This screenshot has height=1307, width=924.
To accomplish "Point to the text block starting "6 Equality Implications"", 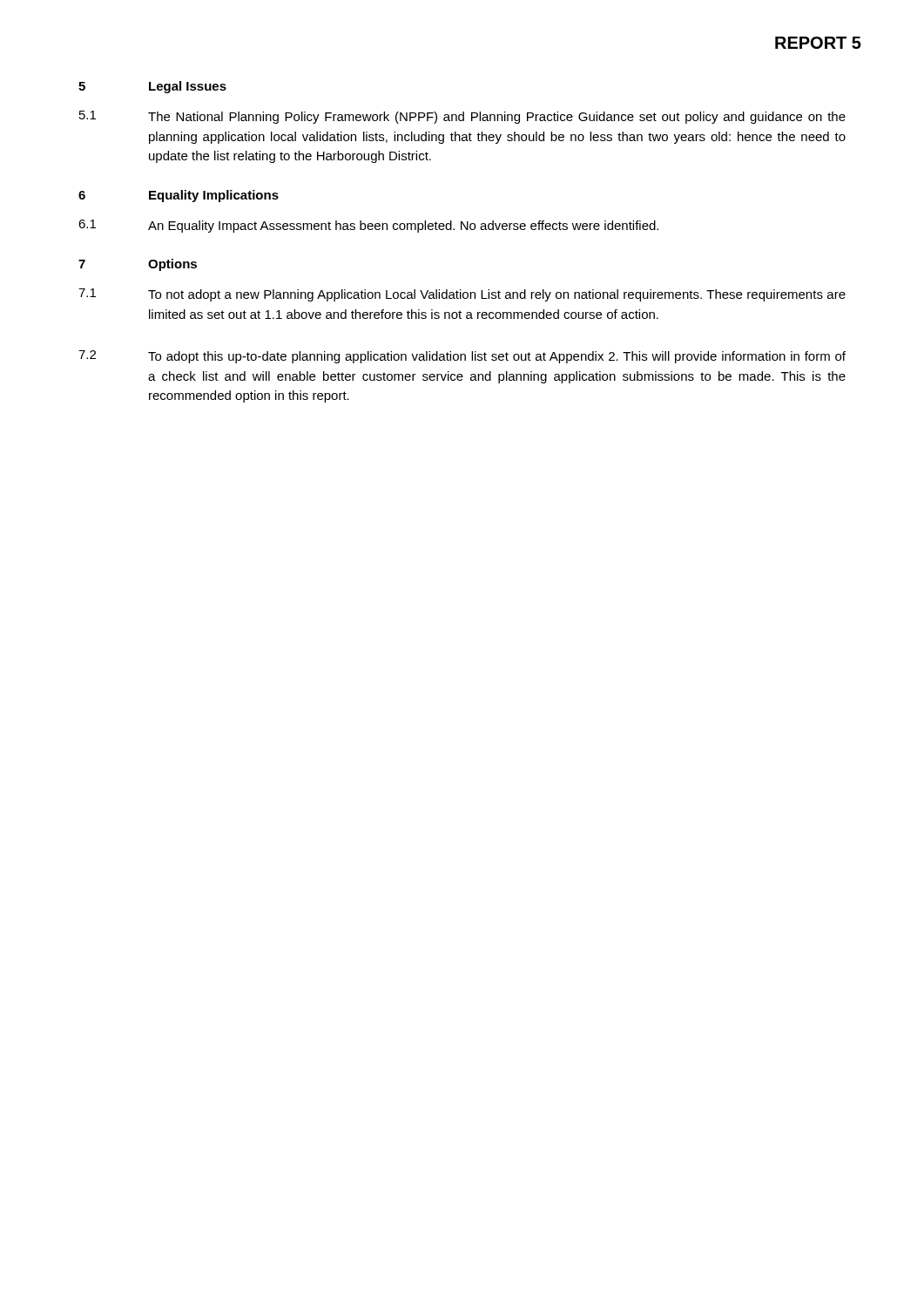I will tap(179, 194).
